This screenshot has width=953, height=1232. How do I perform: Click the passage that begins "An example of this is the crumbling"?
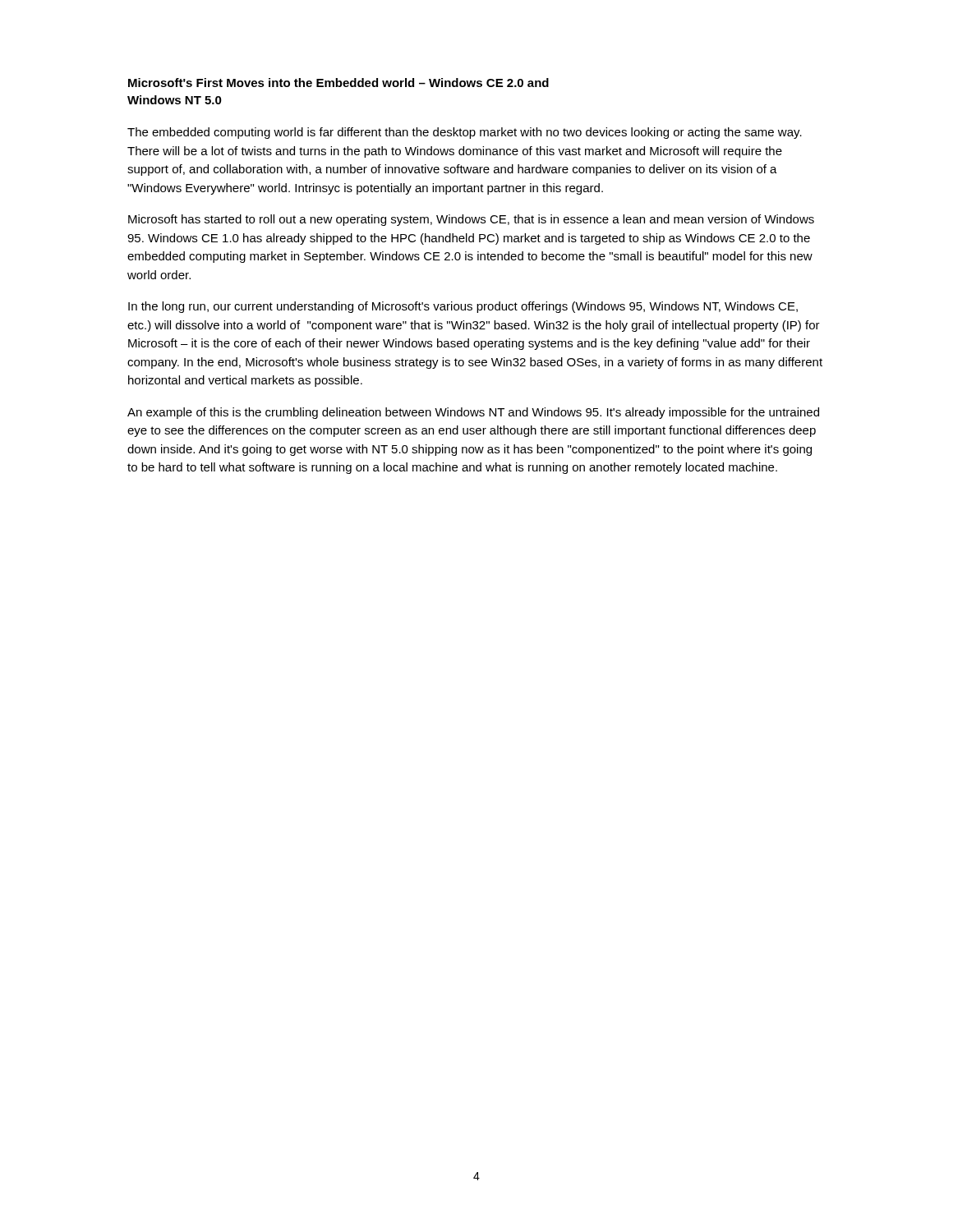point(474,439)
